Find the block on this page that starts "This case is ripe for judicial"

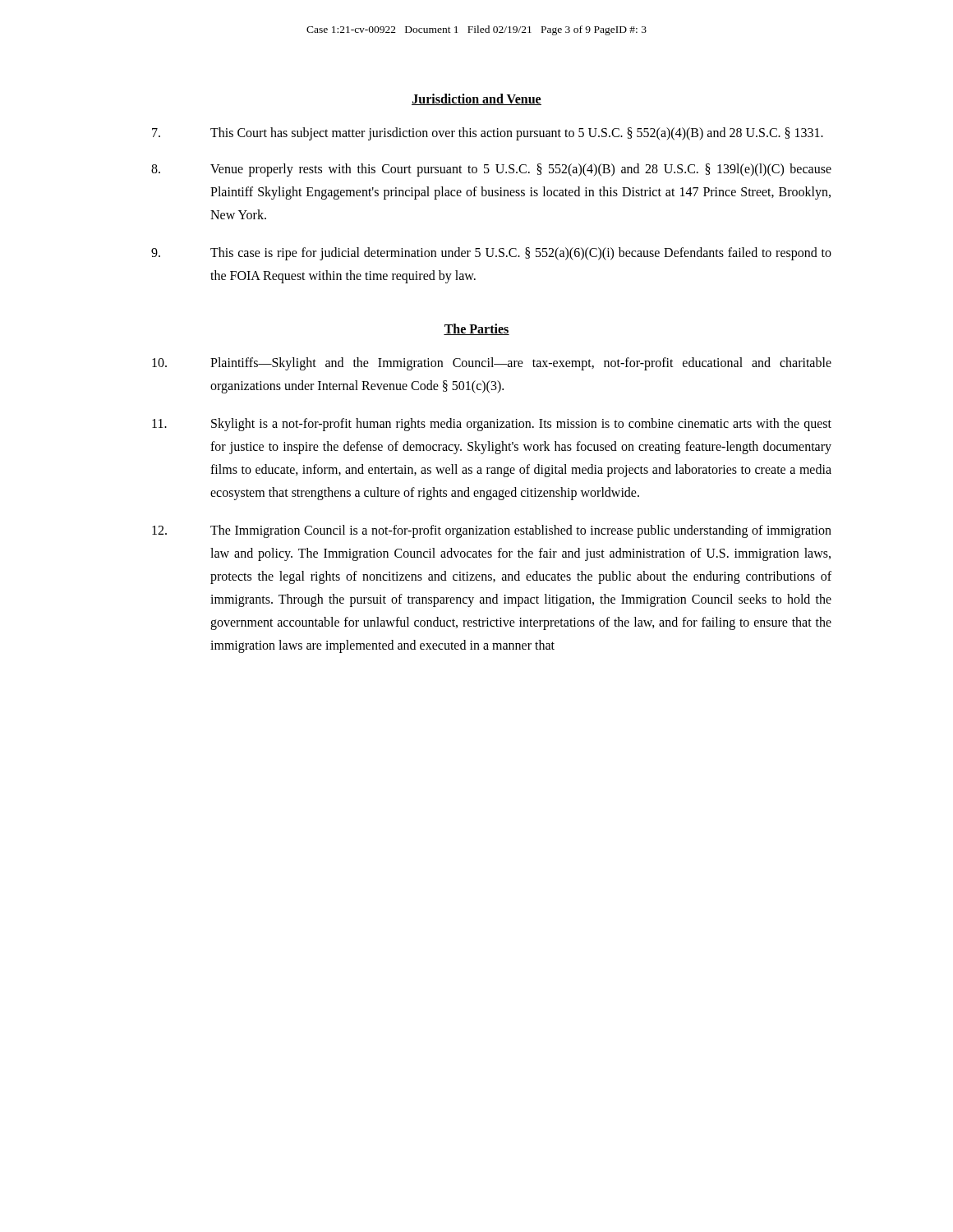[476, 264]
